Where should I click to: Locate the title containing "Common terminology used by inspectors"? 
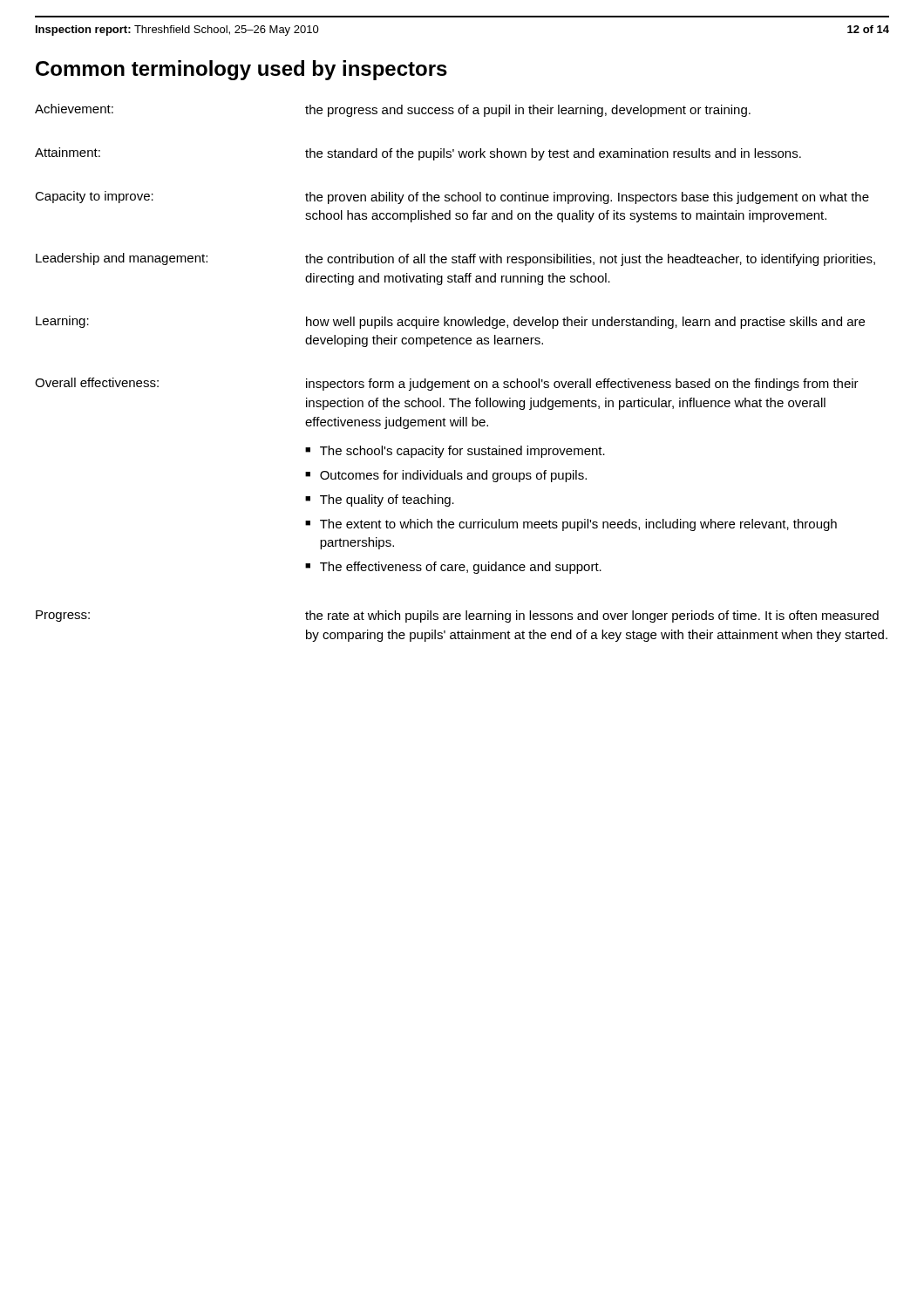tap(241, 68)
